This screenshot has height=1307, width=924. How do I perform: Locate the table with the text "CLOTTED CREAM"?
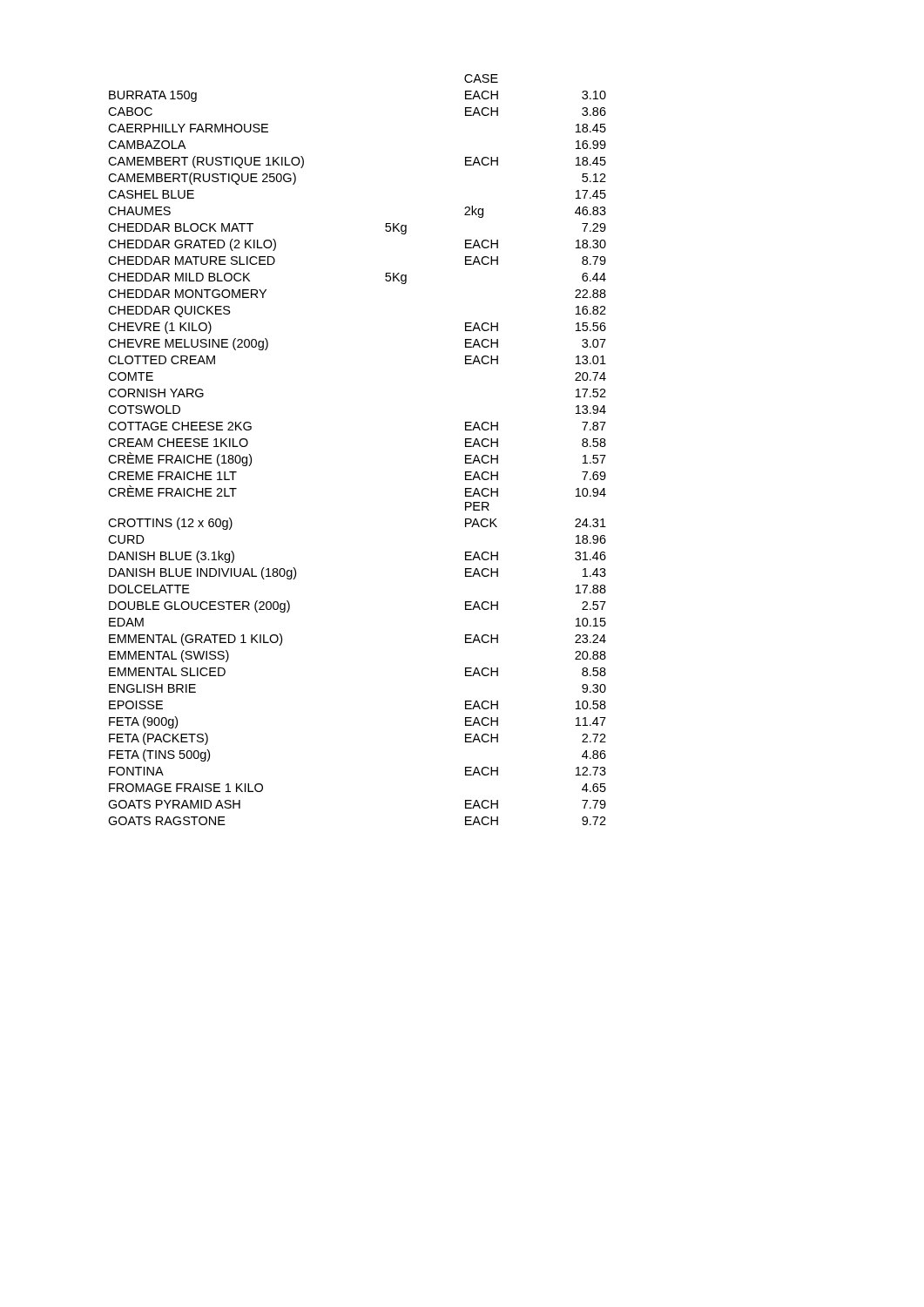tap(357, 449)
